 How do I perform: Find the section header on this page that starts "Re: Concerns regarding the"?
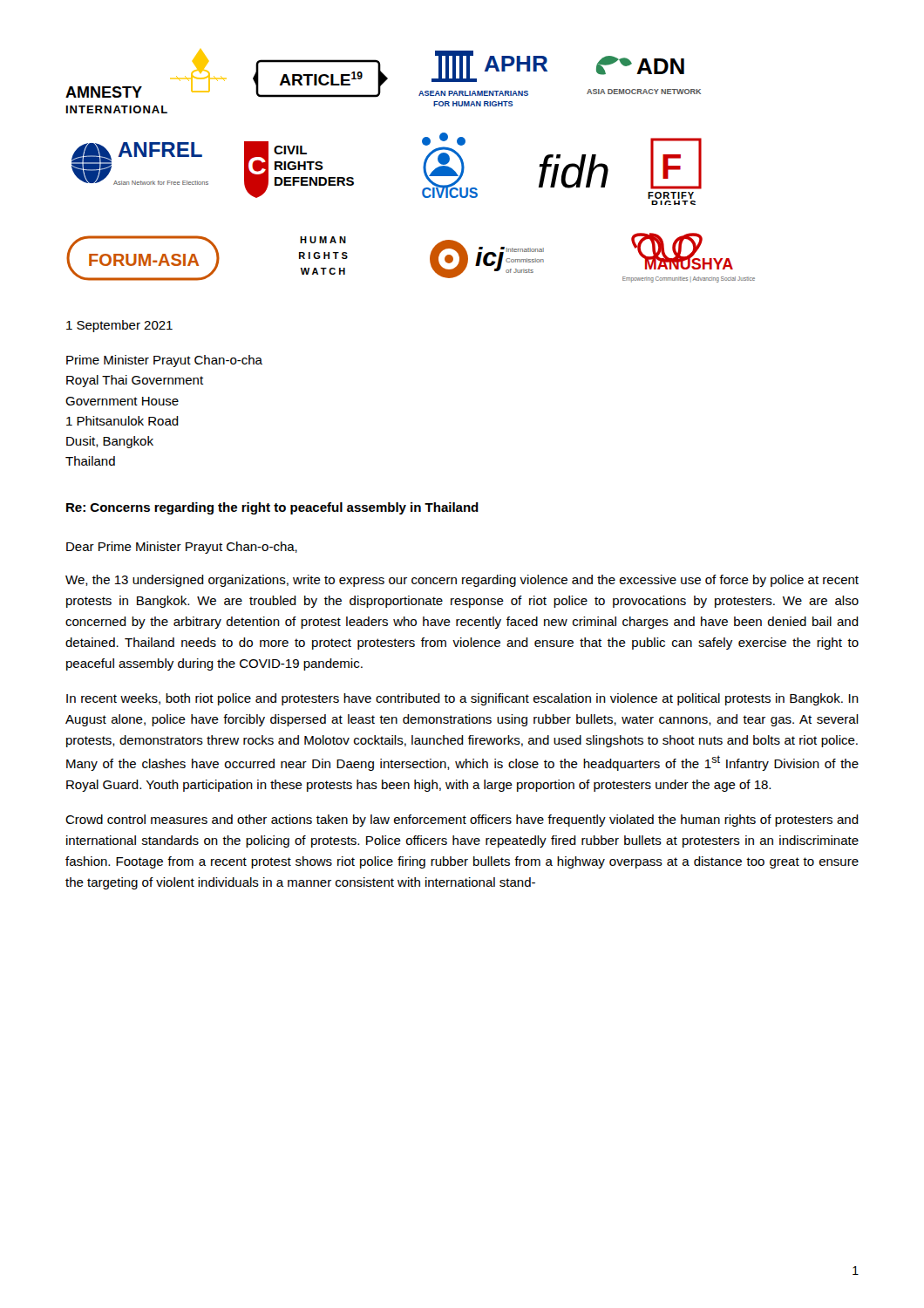point(272,507)
